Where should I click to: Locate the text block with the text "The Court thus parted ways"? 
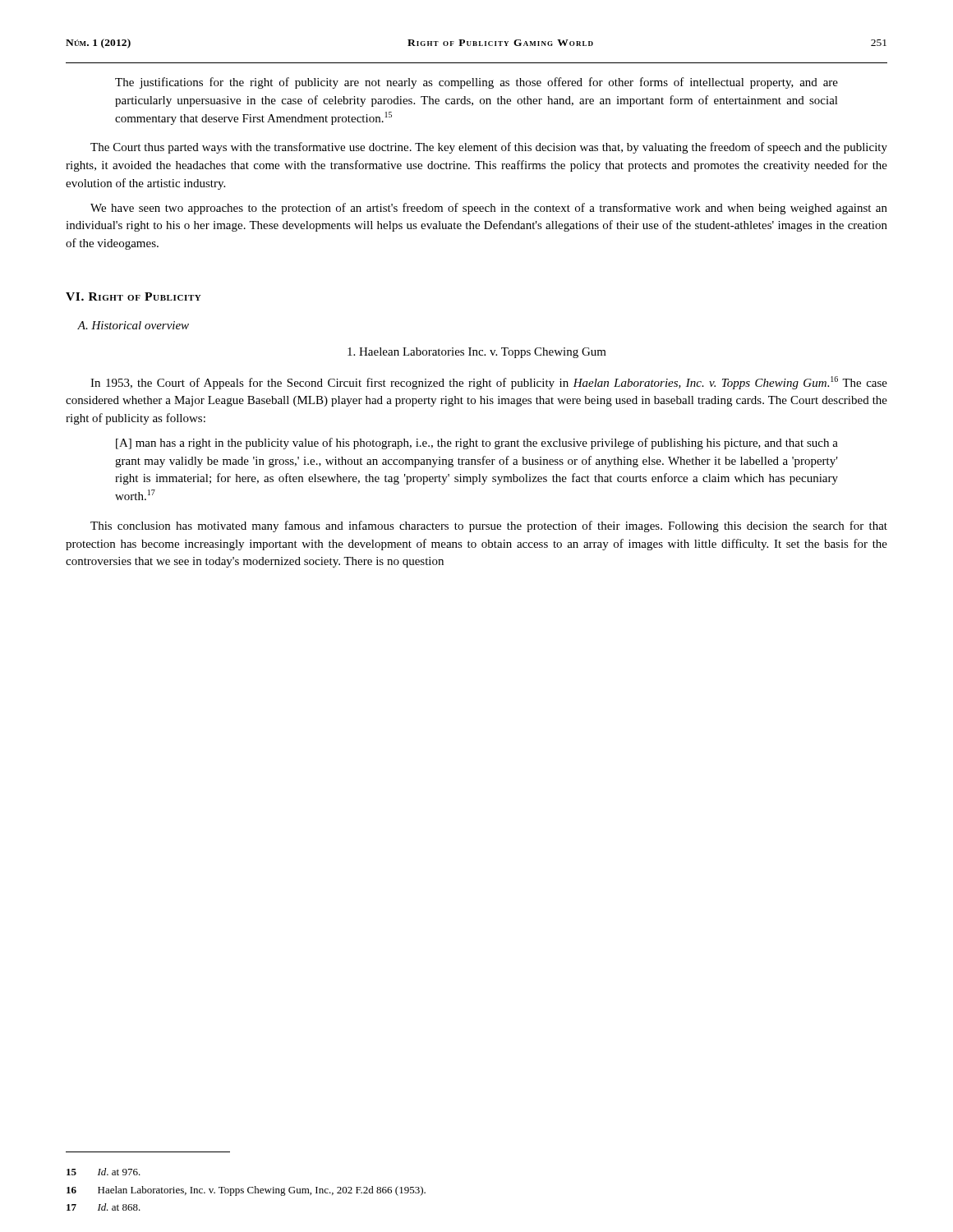point(476,166)
